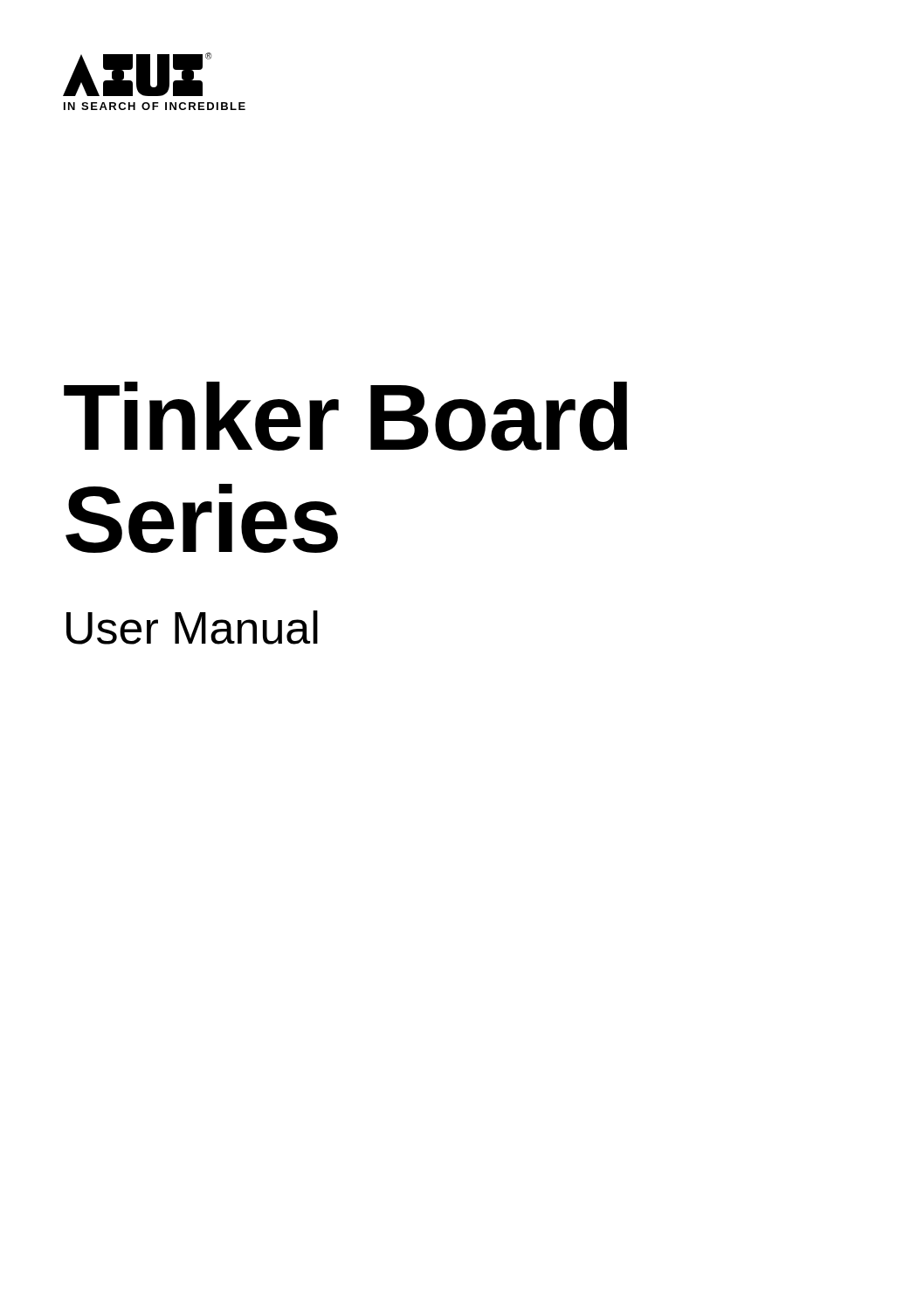Locate the logo
Image resolution: width=924 pixels, height=1310 pixels.
(159, 82)
